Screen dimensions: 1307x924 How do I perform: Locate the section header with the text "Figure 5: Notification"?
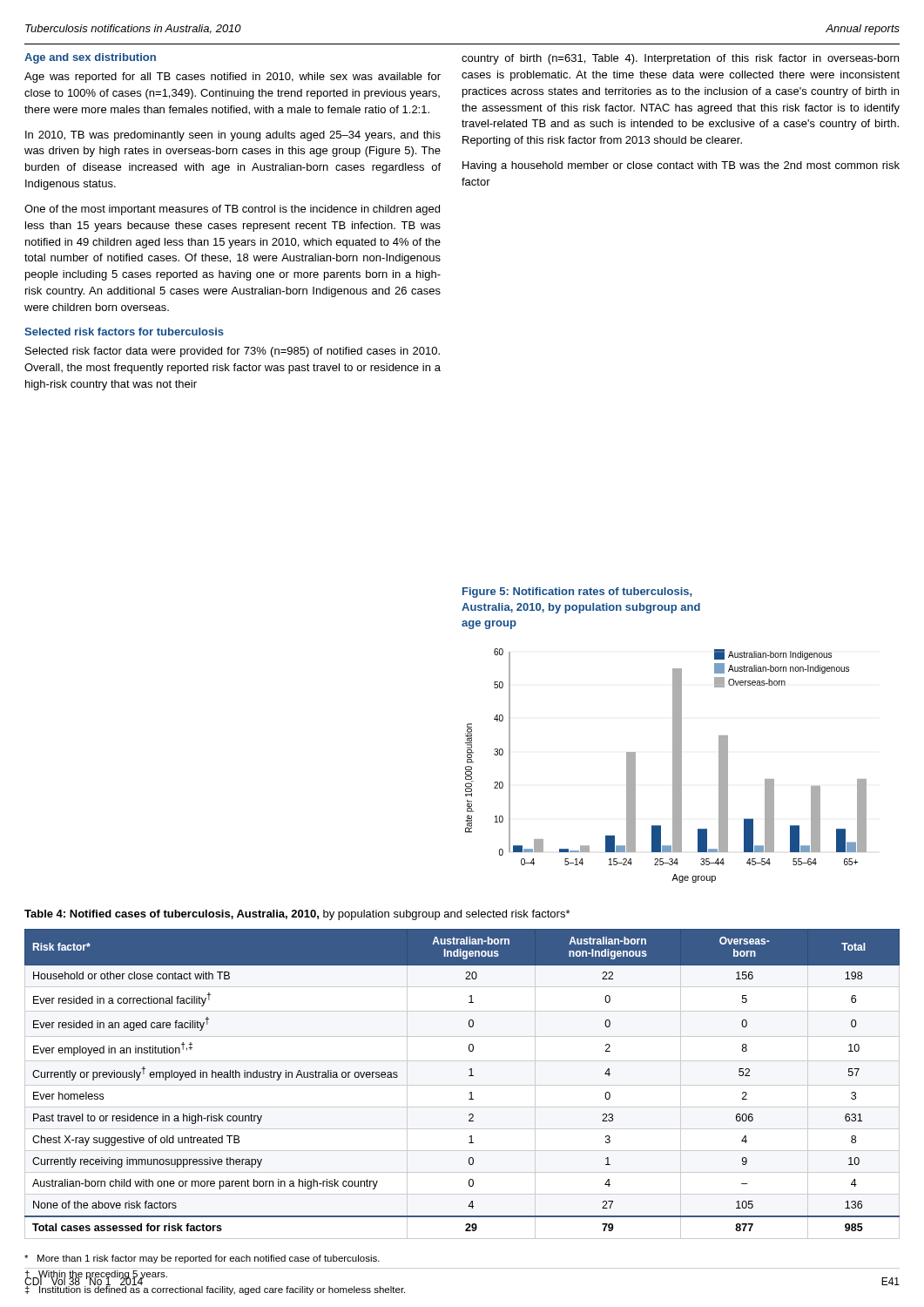pyautogui.click(x=581, y=607)
